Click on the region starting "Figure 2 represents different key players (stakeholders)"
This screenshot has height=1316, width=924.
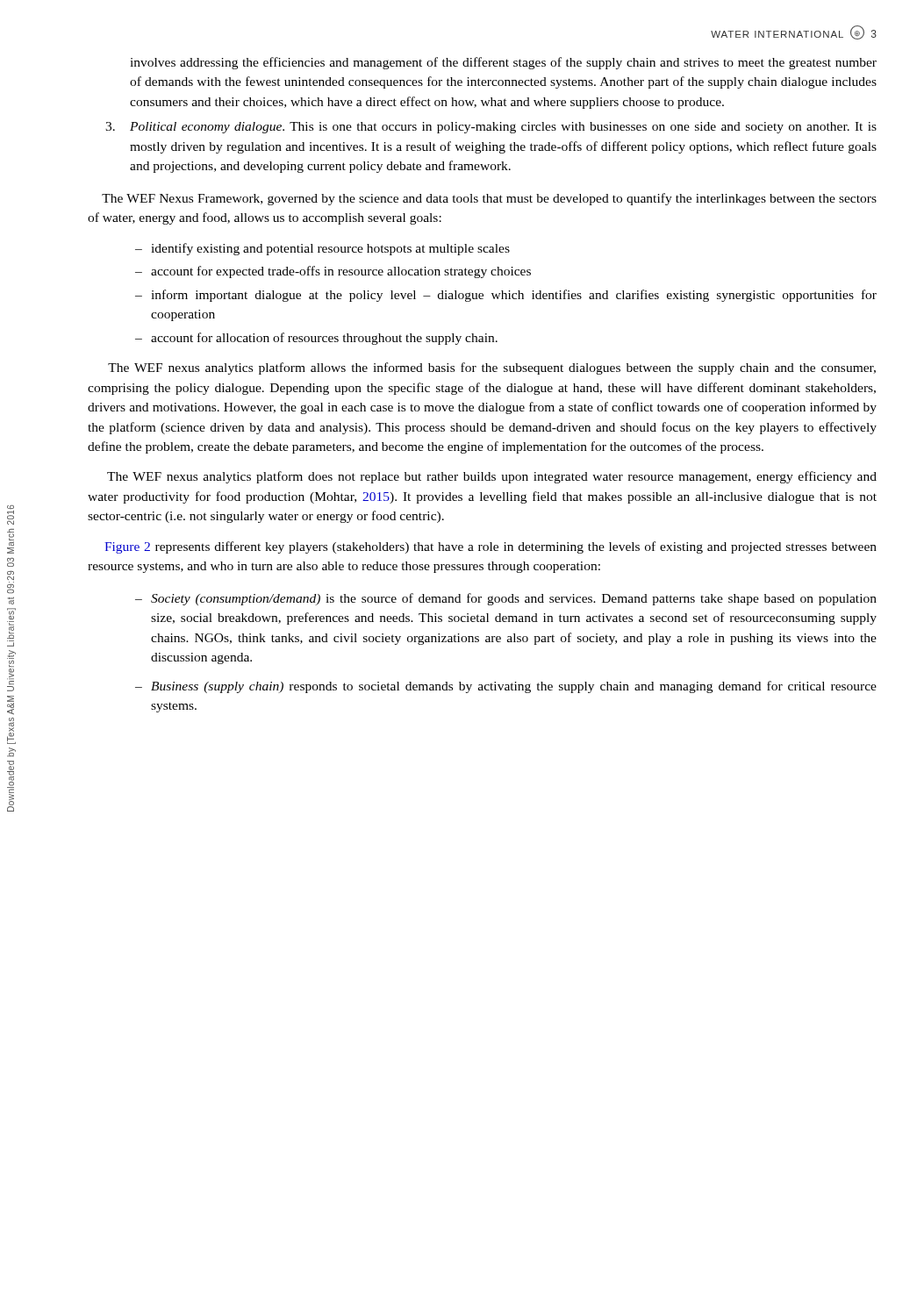click(x=482, y=556)
